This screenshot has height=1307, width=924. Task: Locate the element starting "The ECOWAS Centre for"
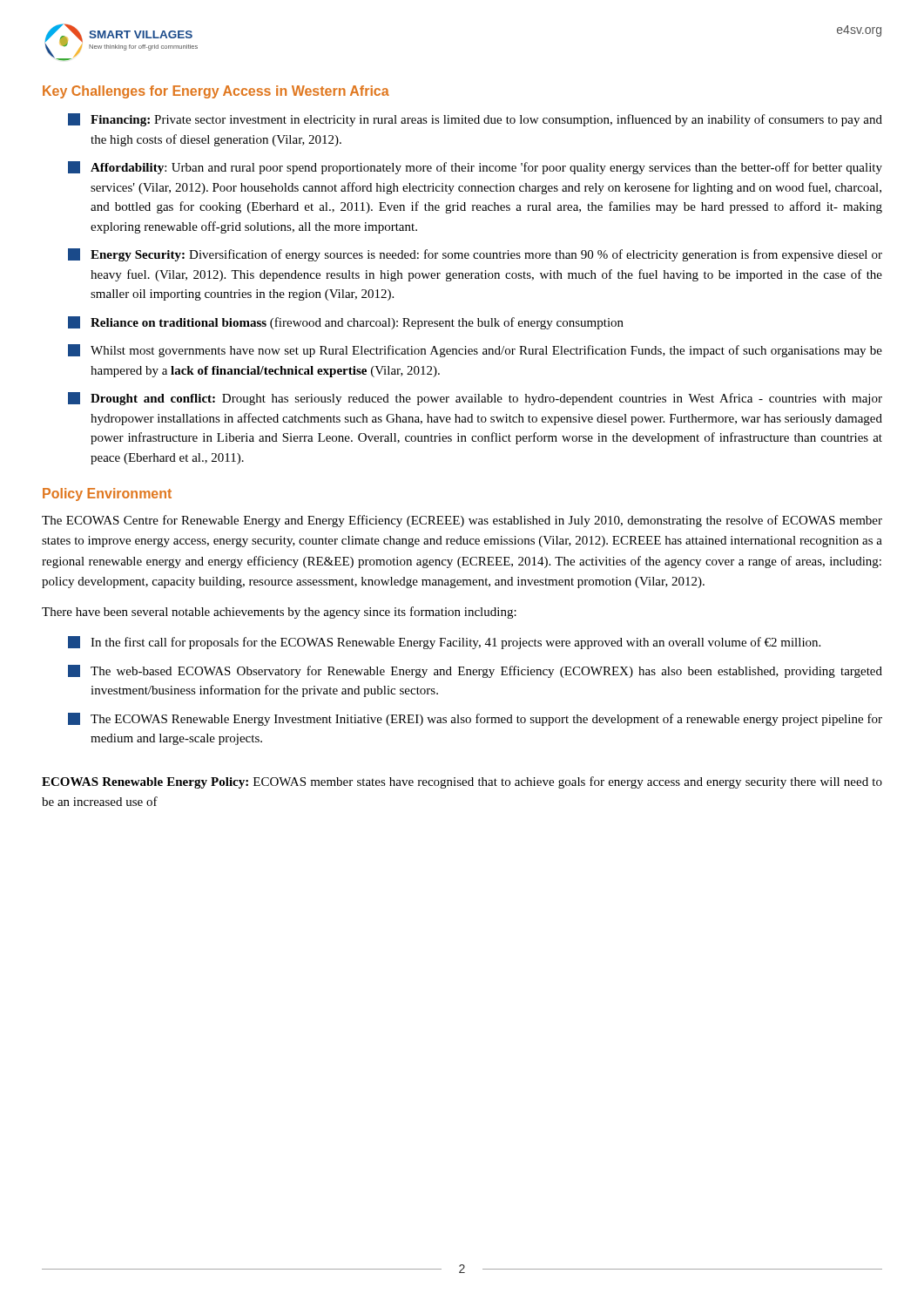tap(462, 551)
